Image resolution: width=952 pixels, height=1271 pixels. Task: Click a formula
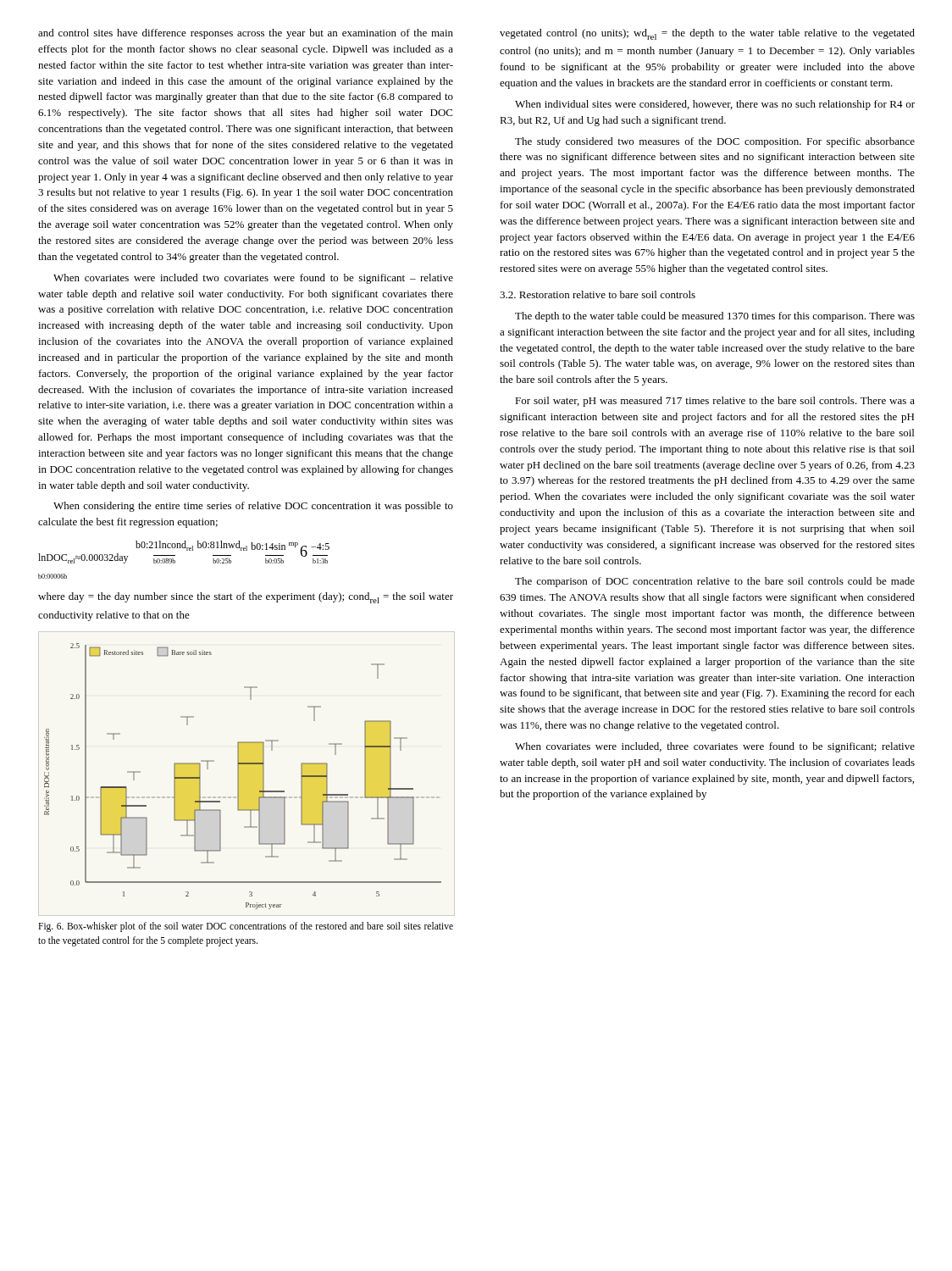[184, 561]
